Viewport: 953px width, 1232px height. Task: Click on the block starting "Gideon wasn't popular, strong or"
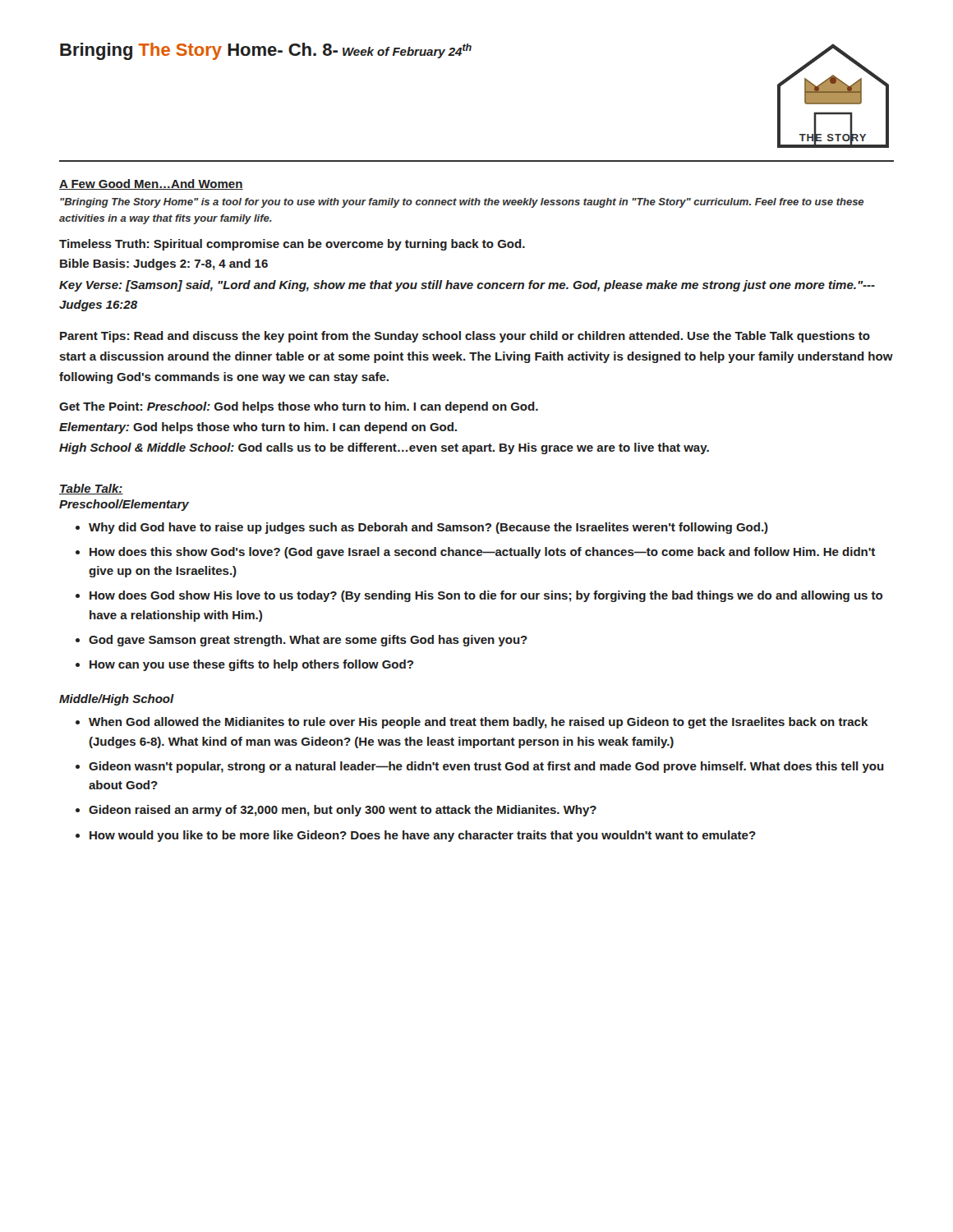(x=486, y=775)
